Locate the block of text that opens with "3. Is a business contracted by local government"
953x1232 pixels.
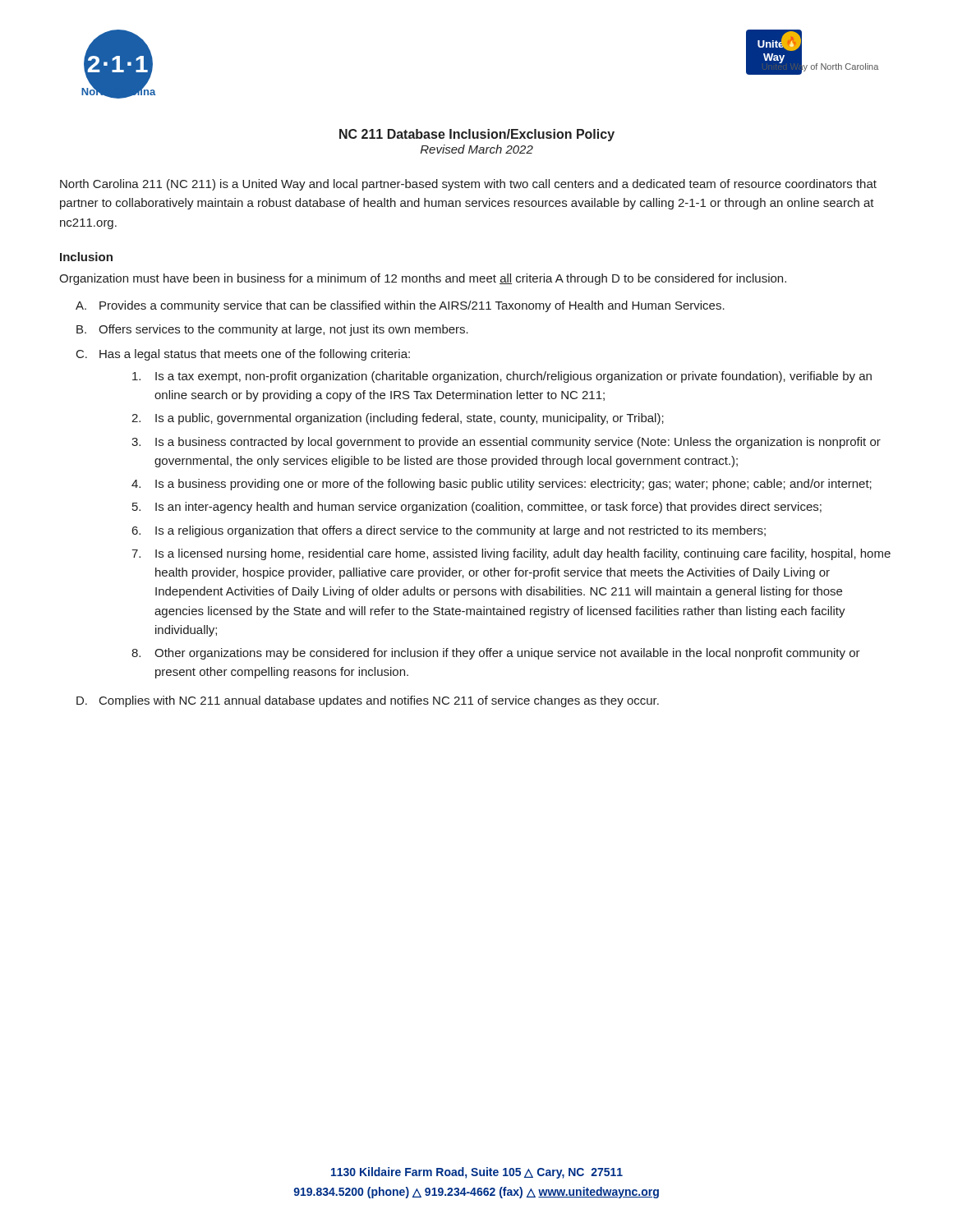click(513, 451)
